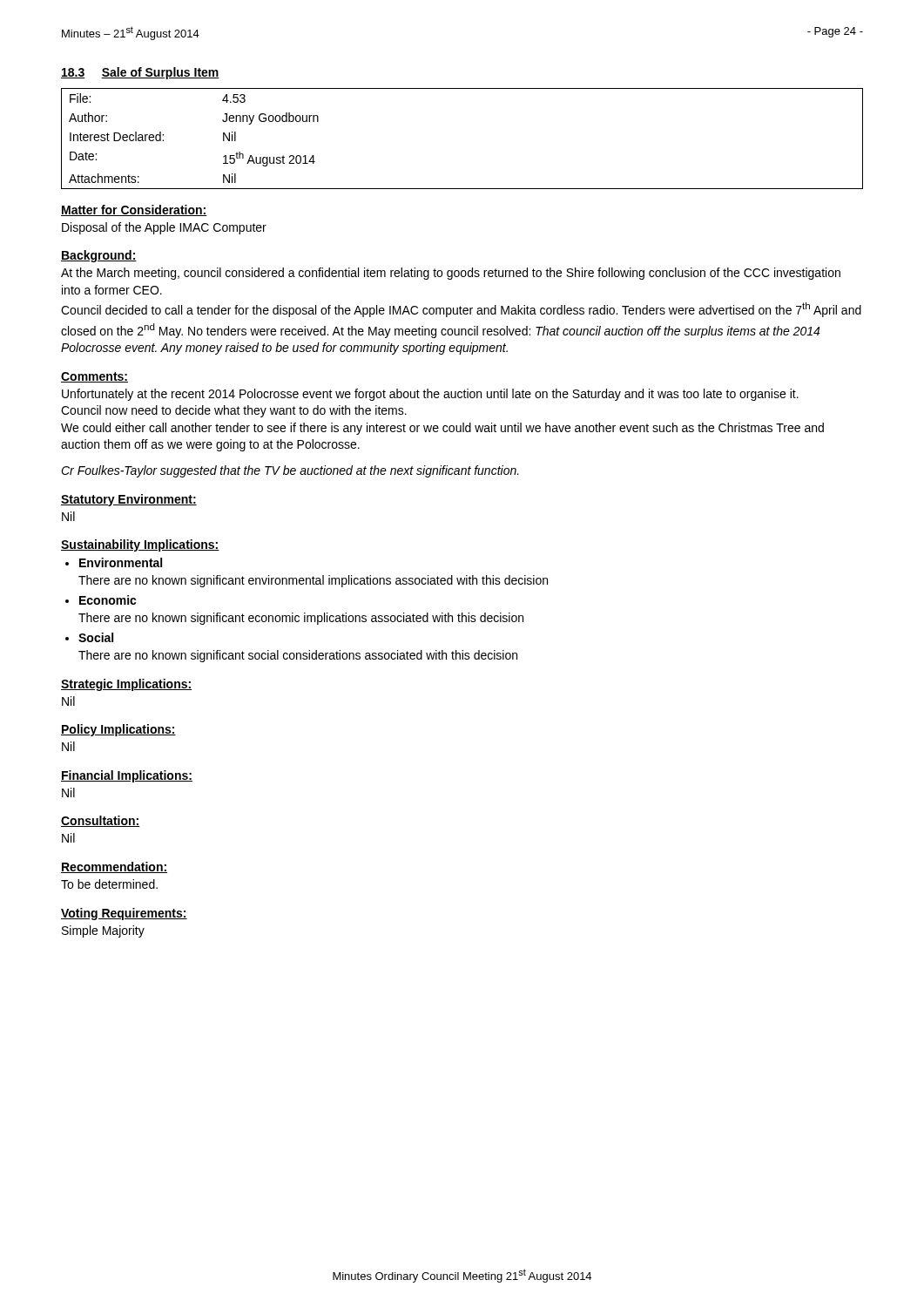
Task: Click the passage that begins "Unfortunately at the recent 2014"
Action: (x=443, y=419)
